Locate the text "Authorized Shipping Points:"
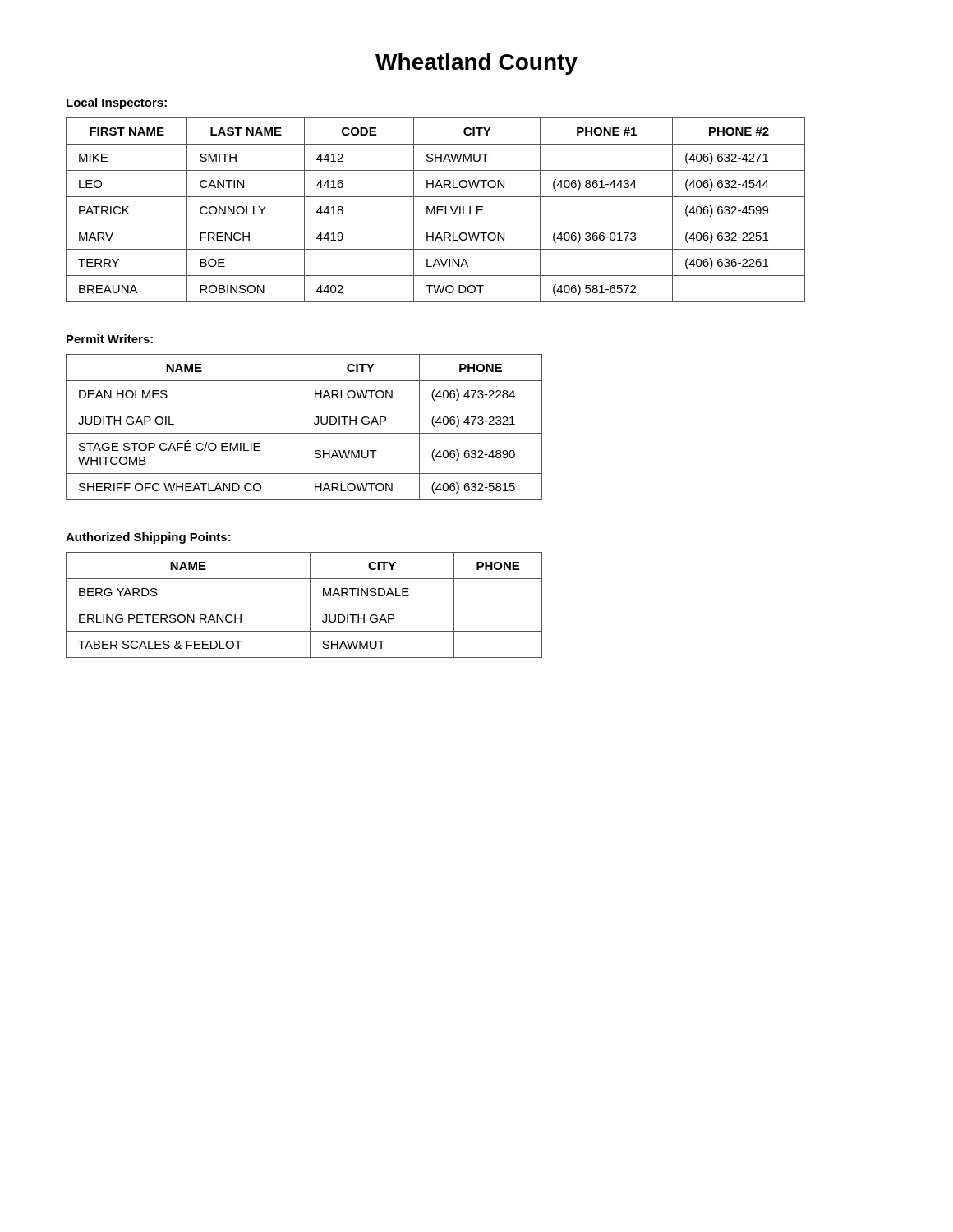 tap(148, 538)
